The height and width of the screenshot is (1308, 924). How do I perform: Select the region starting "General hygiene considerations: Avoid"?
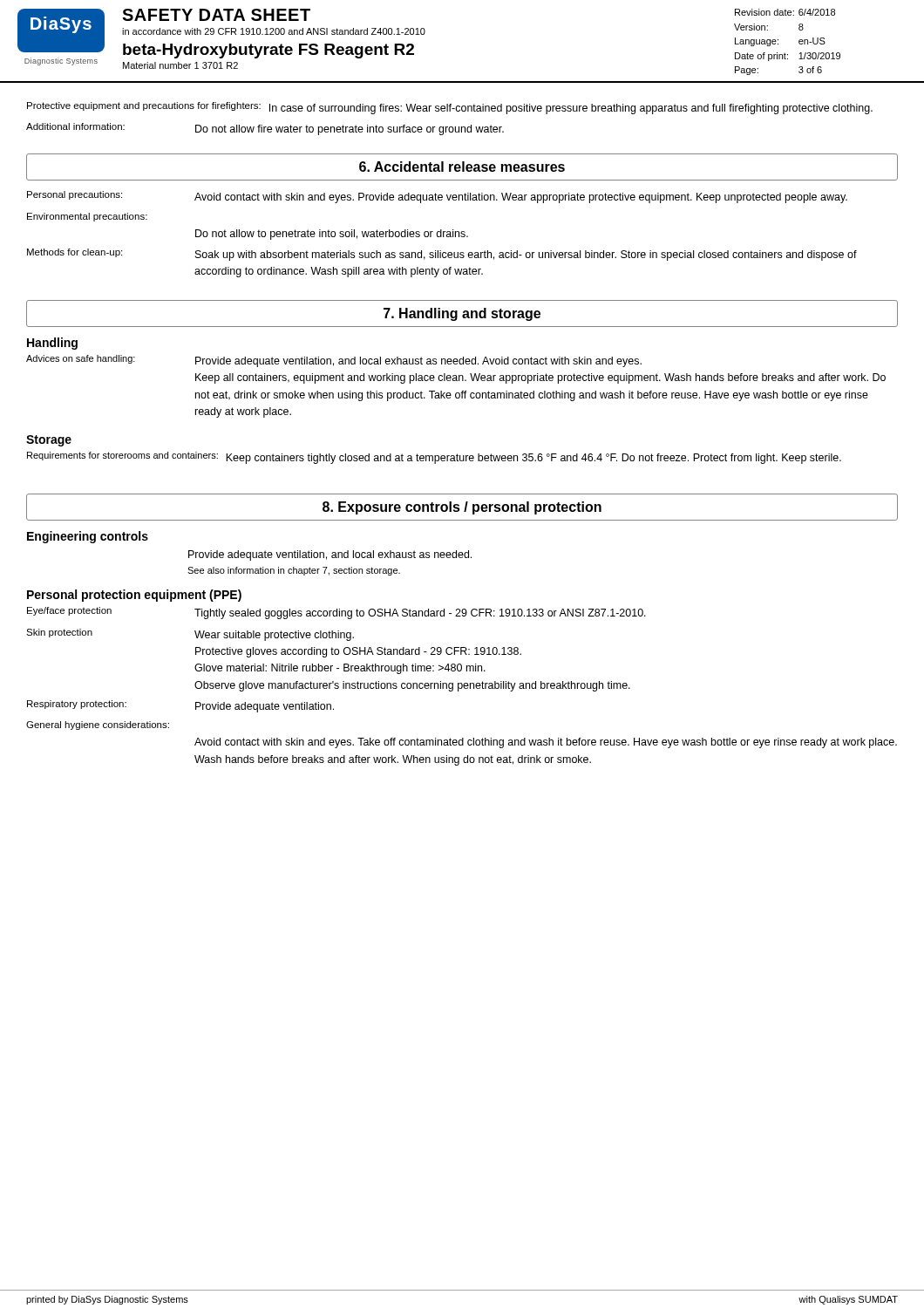462,744
